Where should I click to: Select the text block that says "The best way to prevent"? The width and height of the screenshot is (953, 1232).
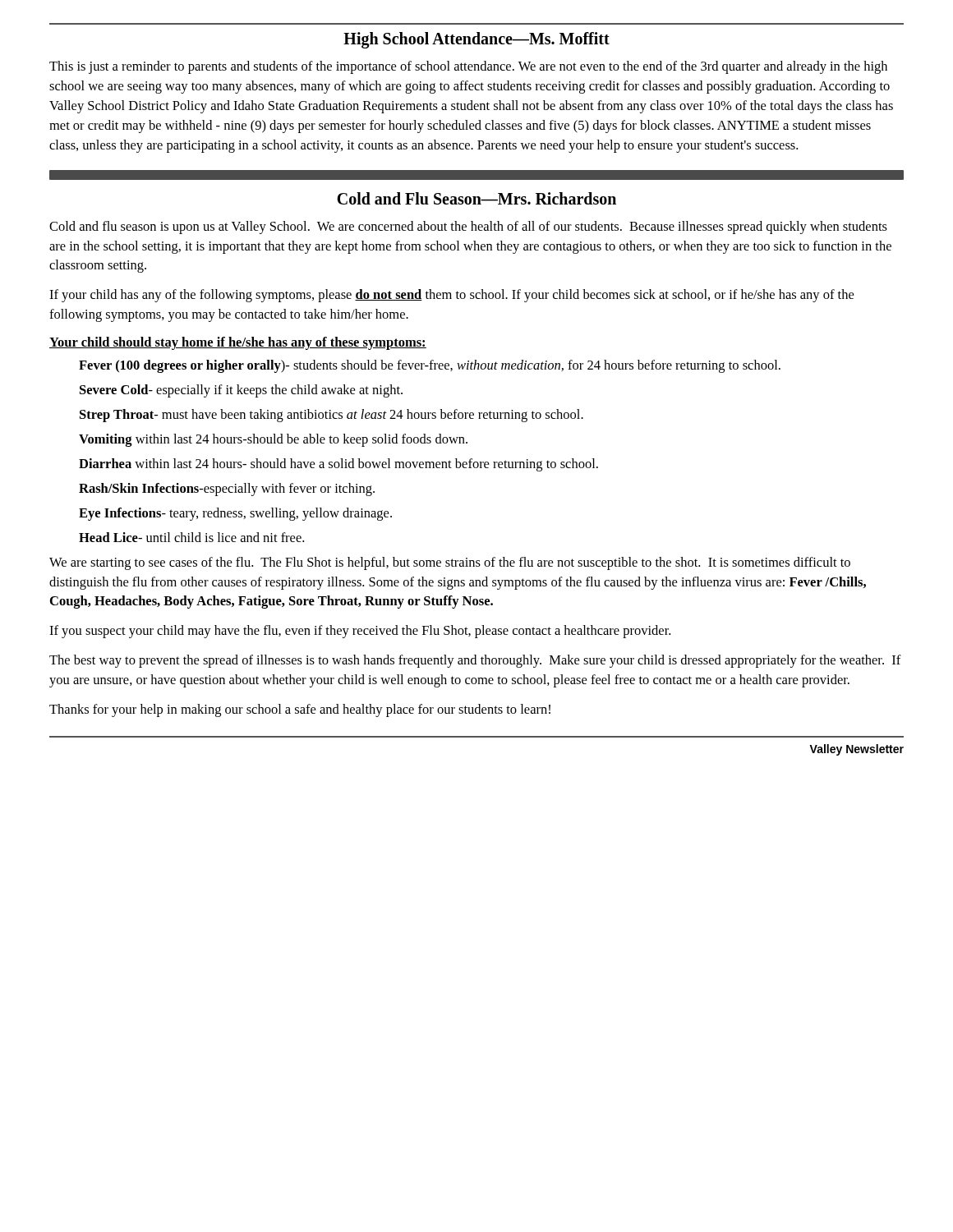tap(475, 670)
